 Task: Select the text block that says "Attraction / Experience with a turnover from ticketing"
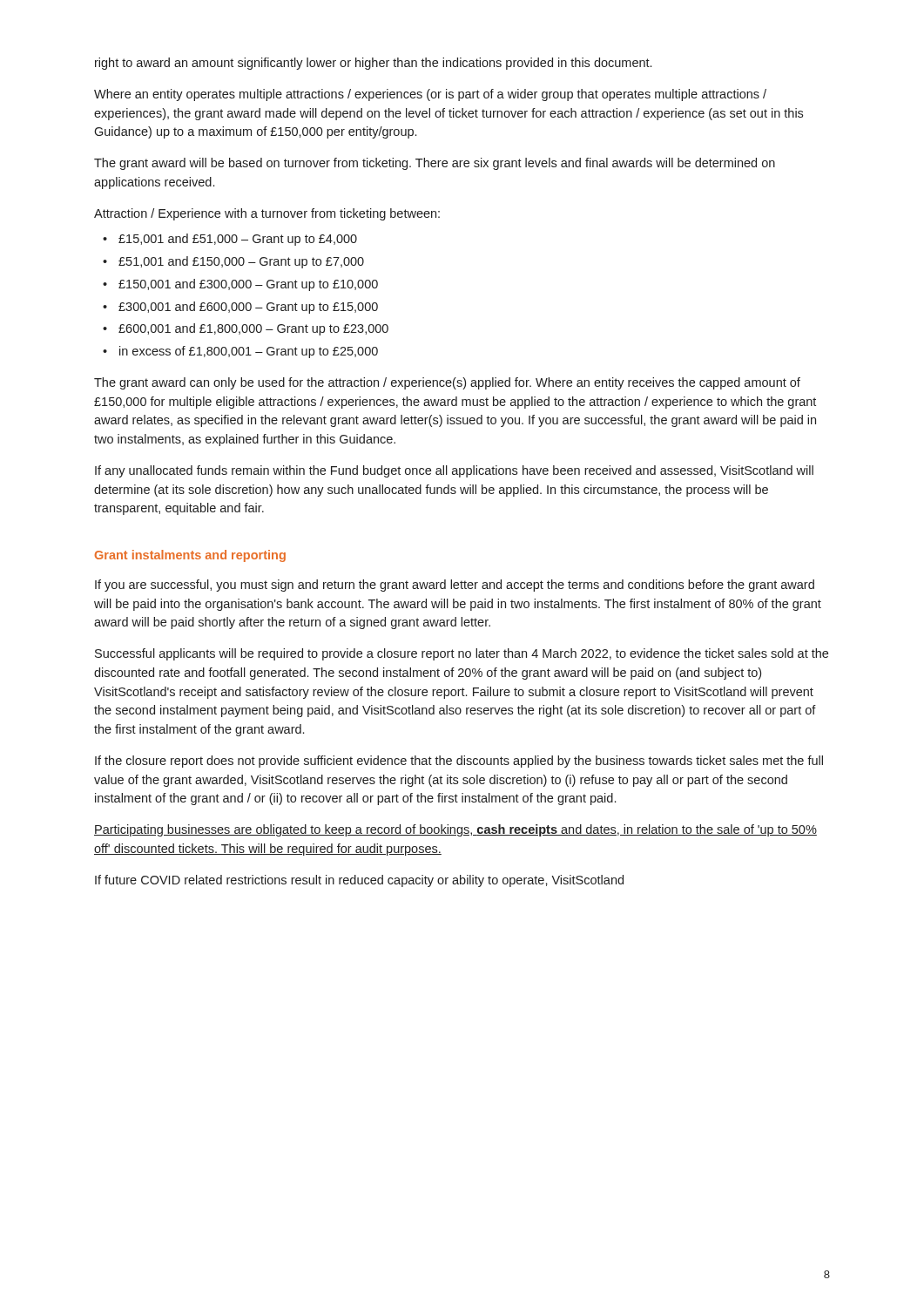[267, 213]
